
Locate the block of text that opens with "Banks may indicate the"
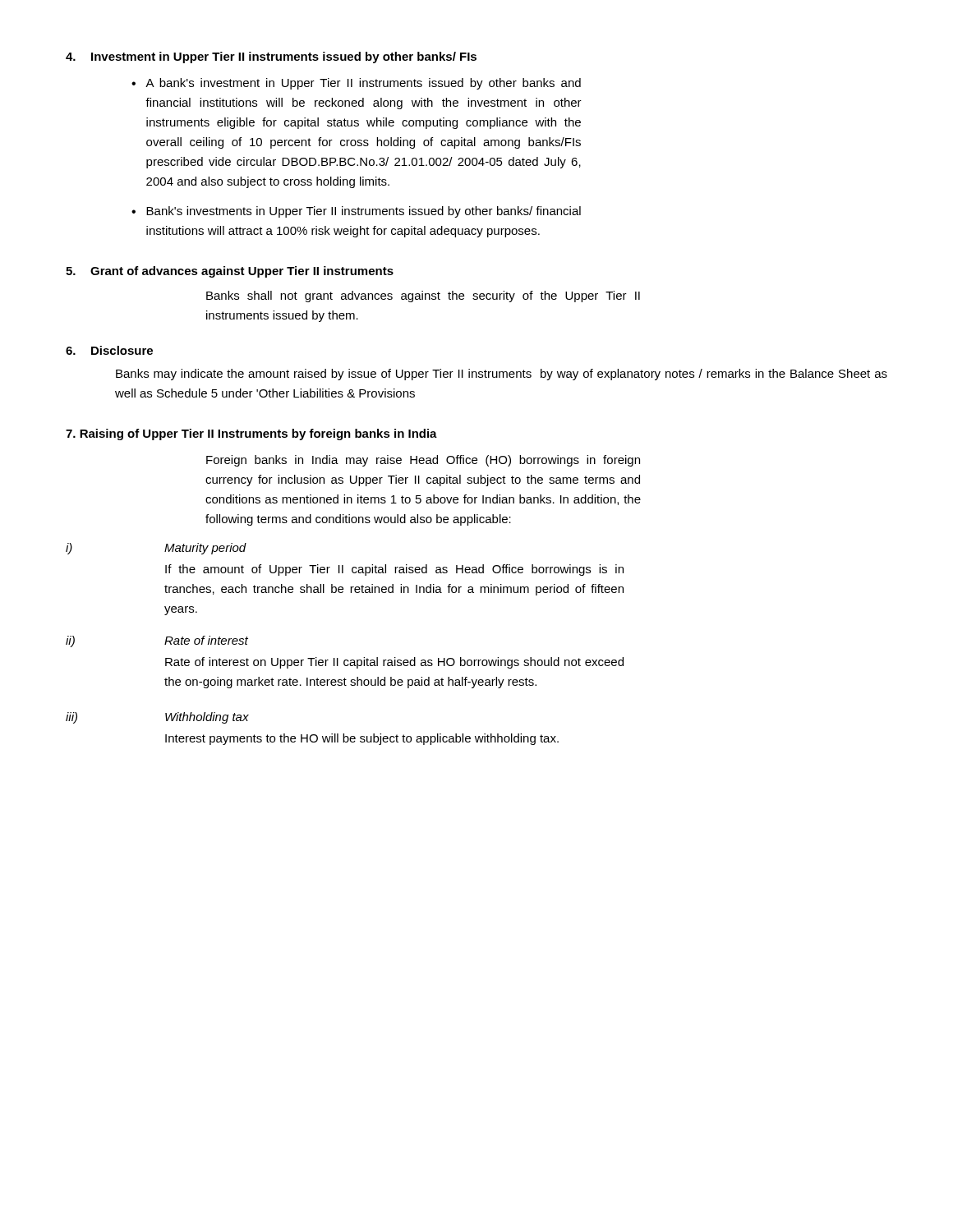(x=501, y=383)
